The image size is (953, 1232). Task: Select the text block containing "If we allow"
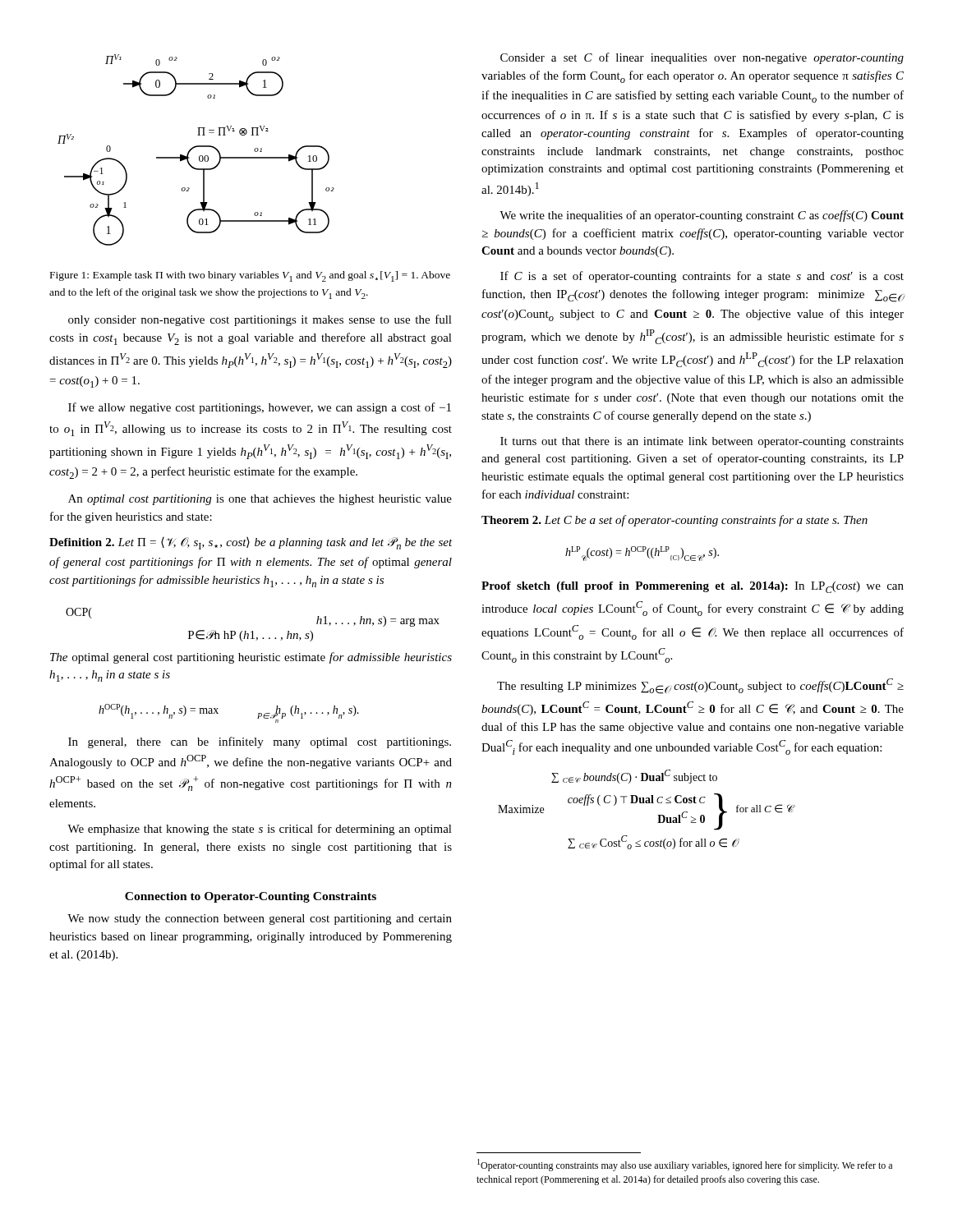251,441
